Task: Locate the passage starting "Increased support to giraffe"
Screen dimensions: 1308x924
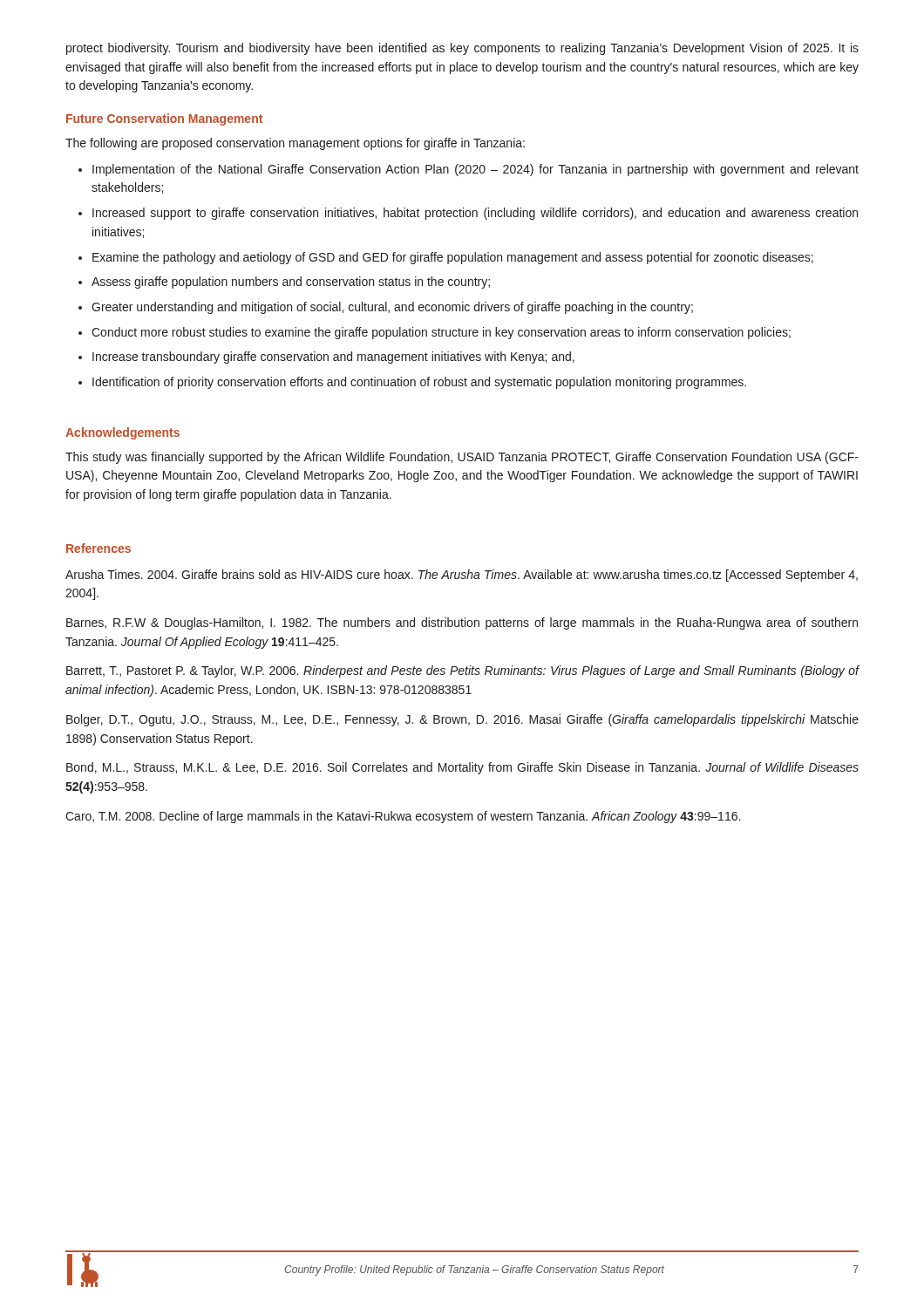Action: point(475,222)
